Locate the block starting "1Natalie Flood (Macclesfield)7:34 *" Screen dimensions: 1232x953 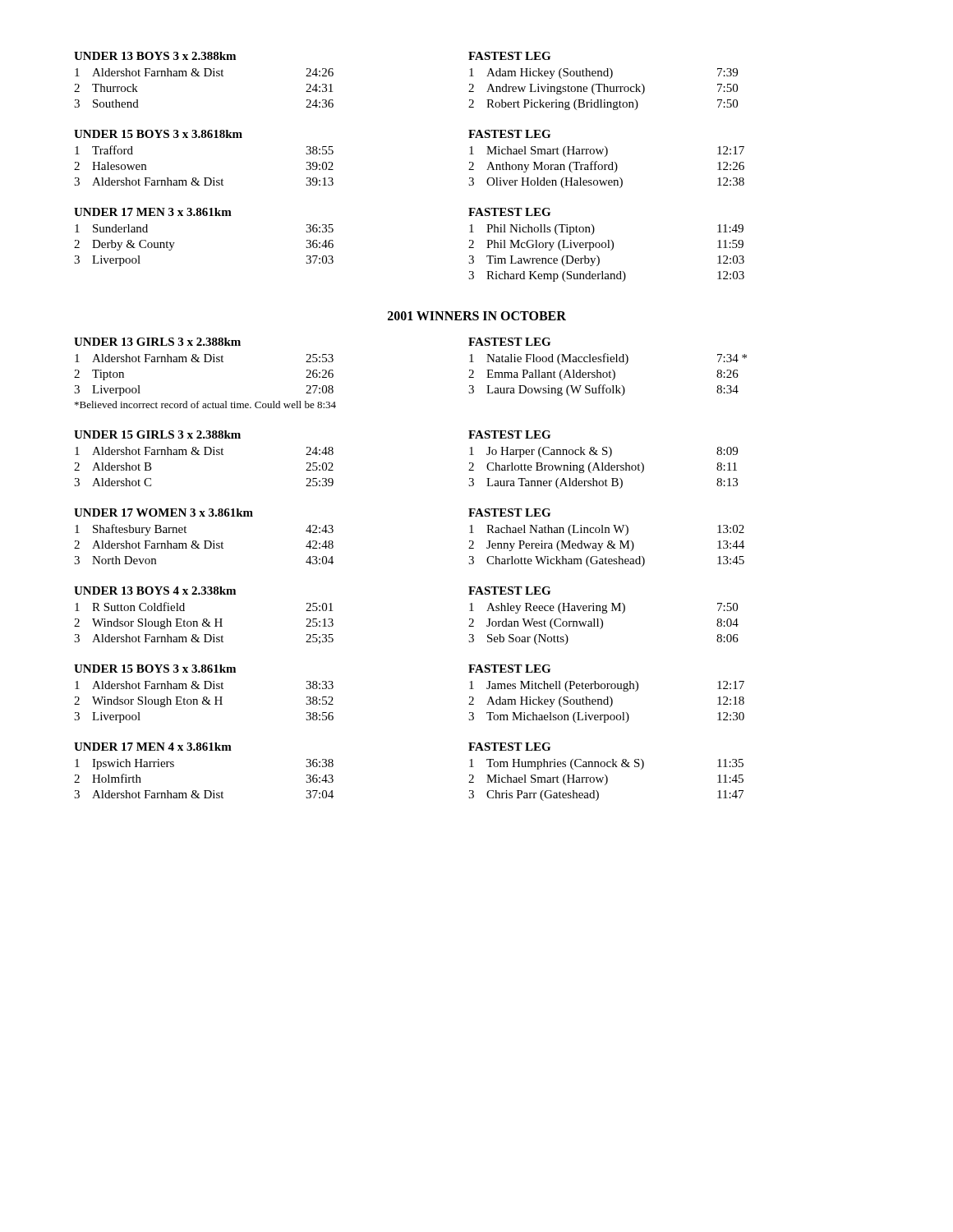tap(621, 359)
